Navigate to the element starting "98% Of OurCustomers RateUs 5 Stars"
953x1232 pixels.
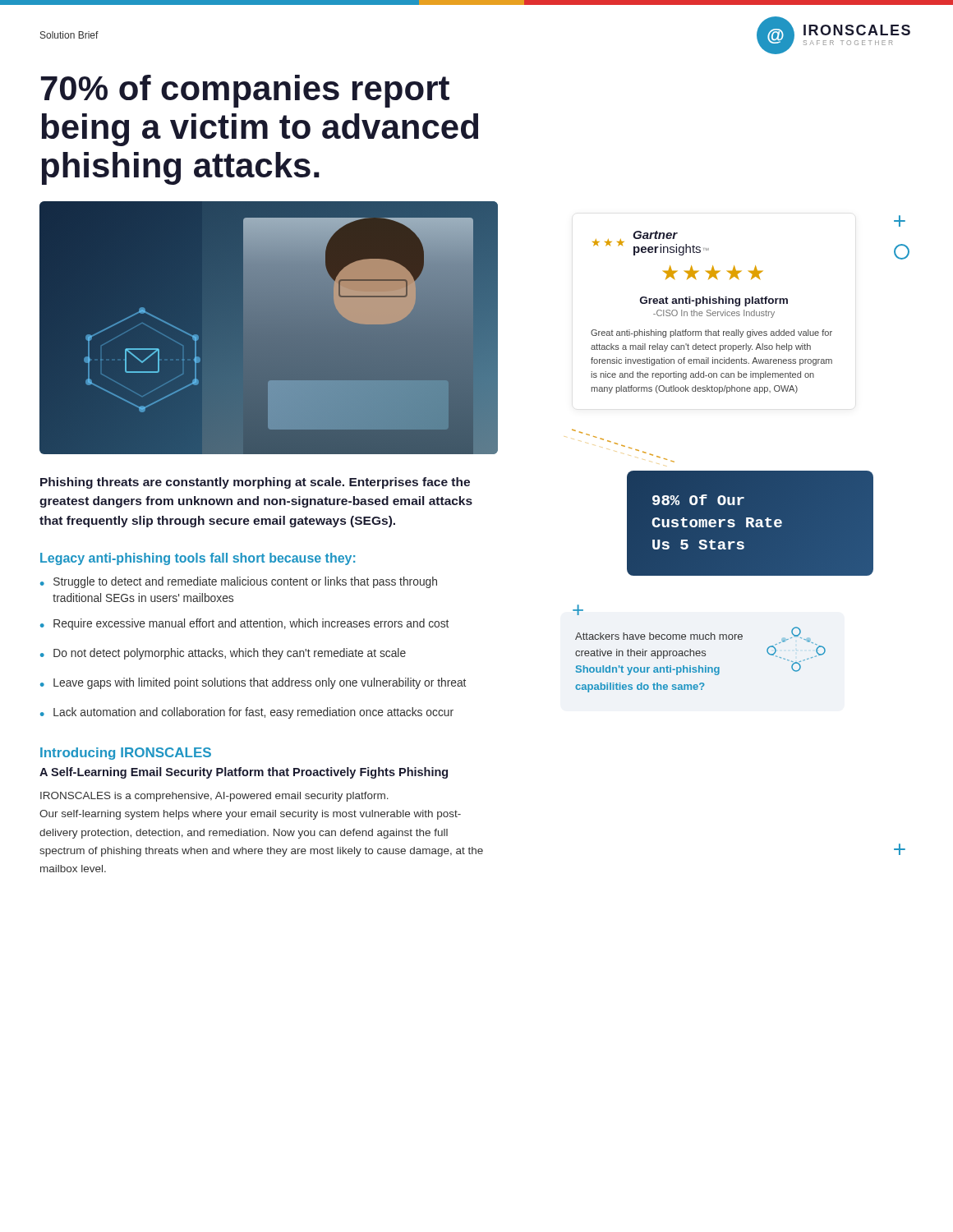pos(717,523)
